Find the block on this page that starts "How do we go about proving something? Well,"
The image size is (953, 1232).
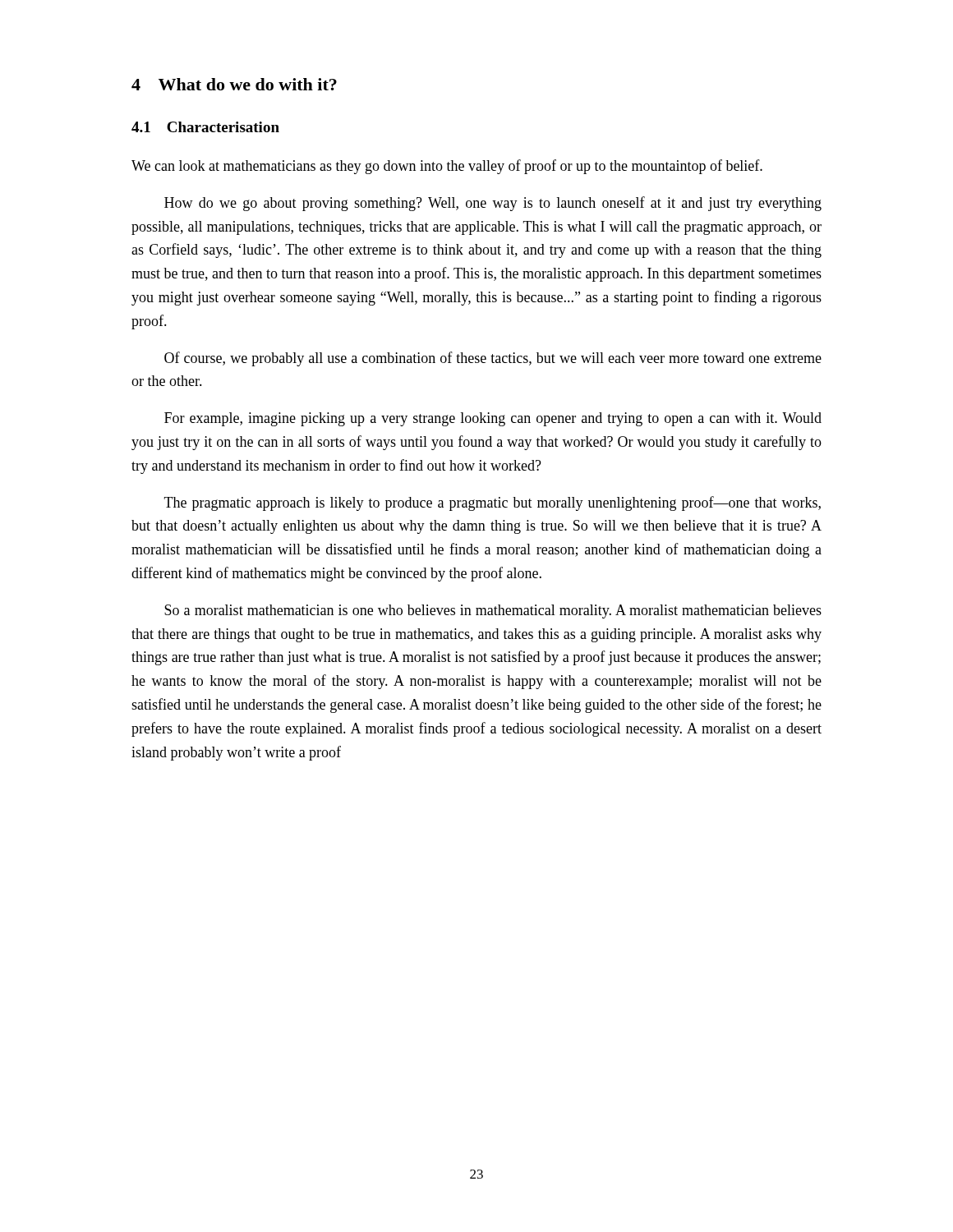476,262
